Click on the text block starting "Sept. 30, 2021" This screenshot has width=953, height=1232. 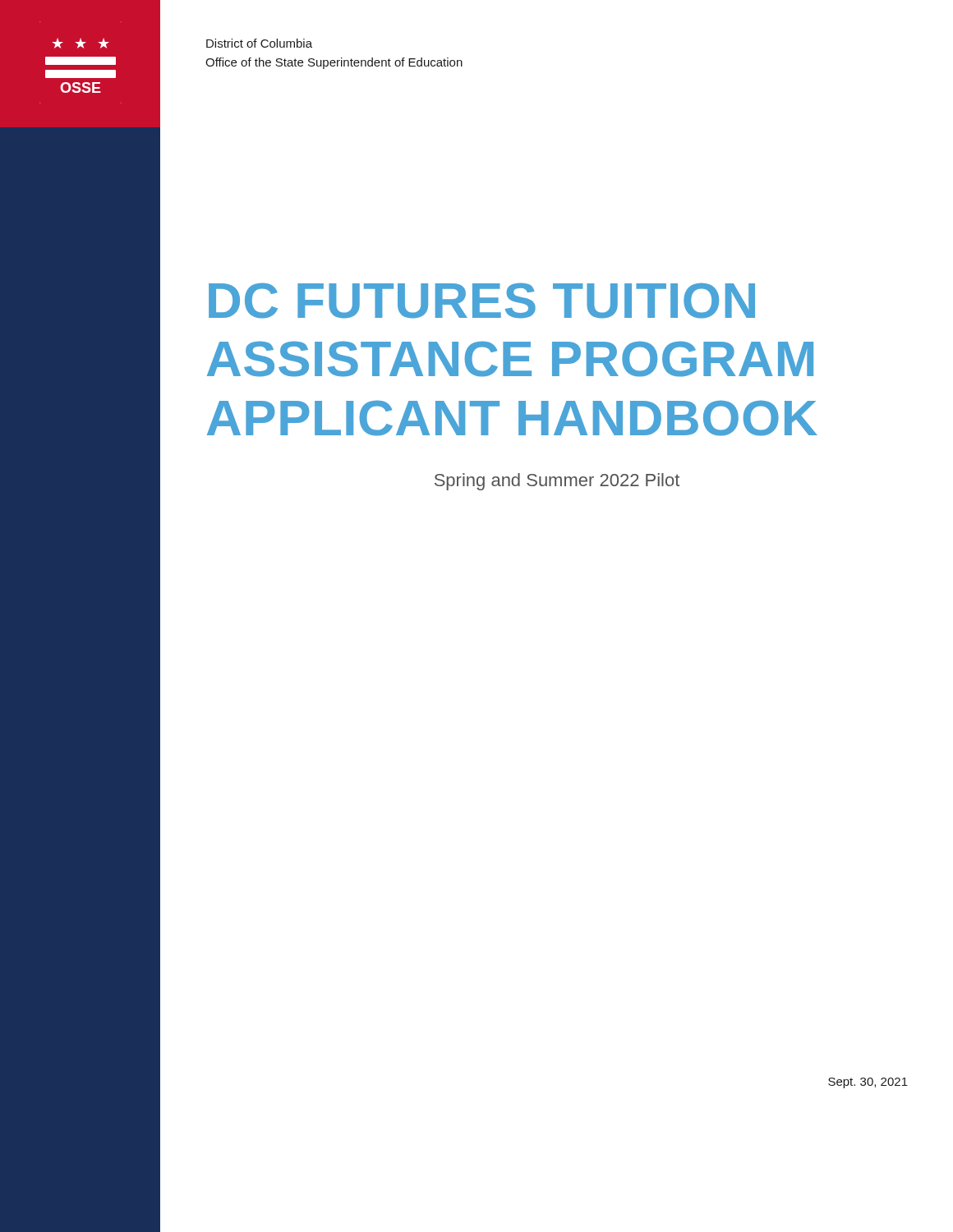(868, 1081)
